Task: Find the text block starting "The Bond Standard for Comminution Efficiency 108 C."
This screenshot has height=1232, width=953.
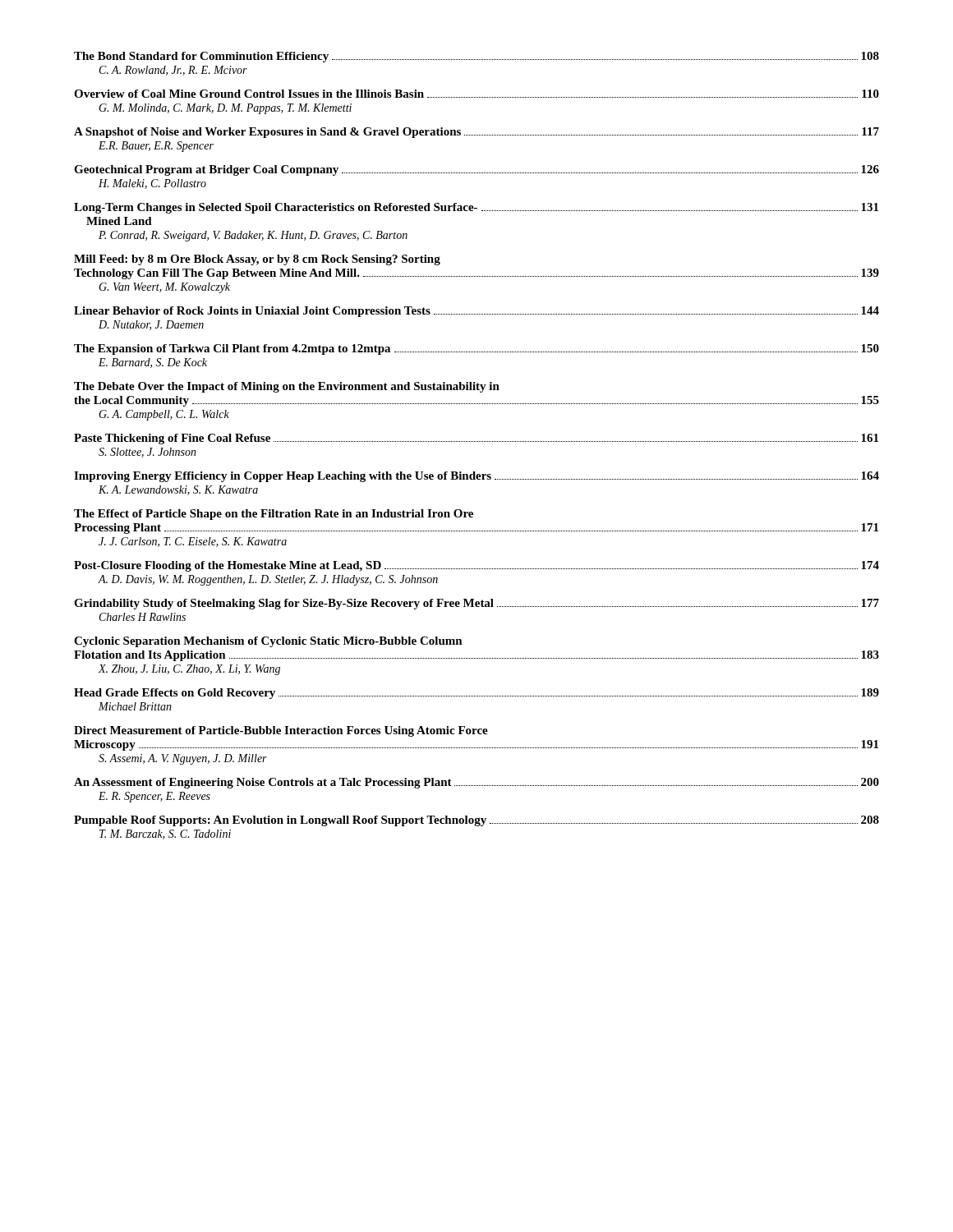Action: 476,63
